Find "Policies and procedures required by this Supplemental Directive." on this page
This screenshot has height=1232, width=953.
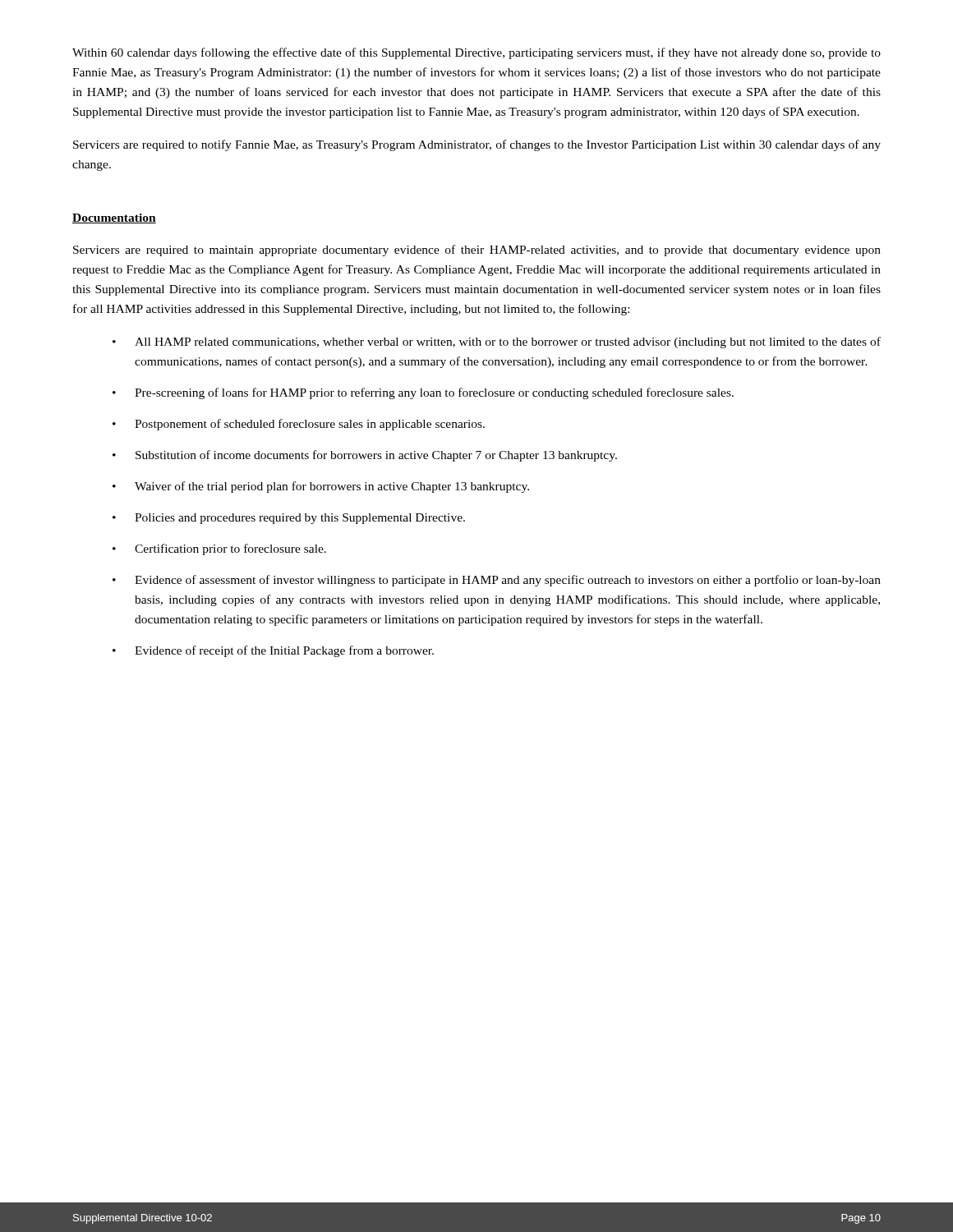coord(300,519)
